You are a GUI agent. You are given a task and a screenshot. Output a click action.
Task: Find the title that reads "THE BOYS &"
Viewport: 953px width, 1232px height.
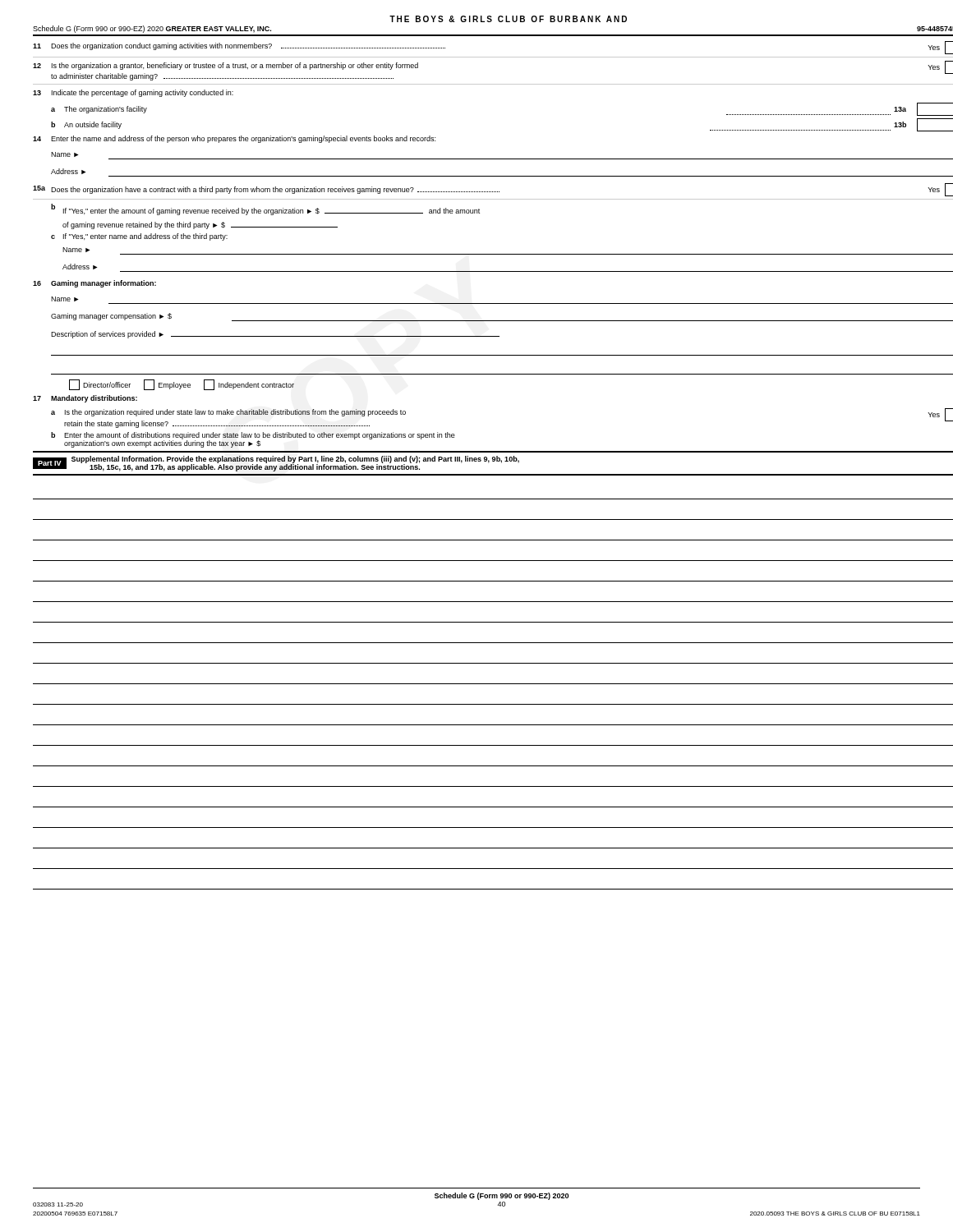point(509,19)
